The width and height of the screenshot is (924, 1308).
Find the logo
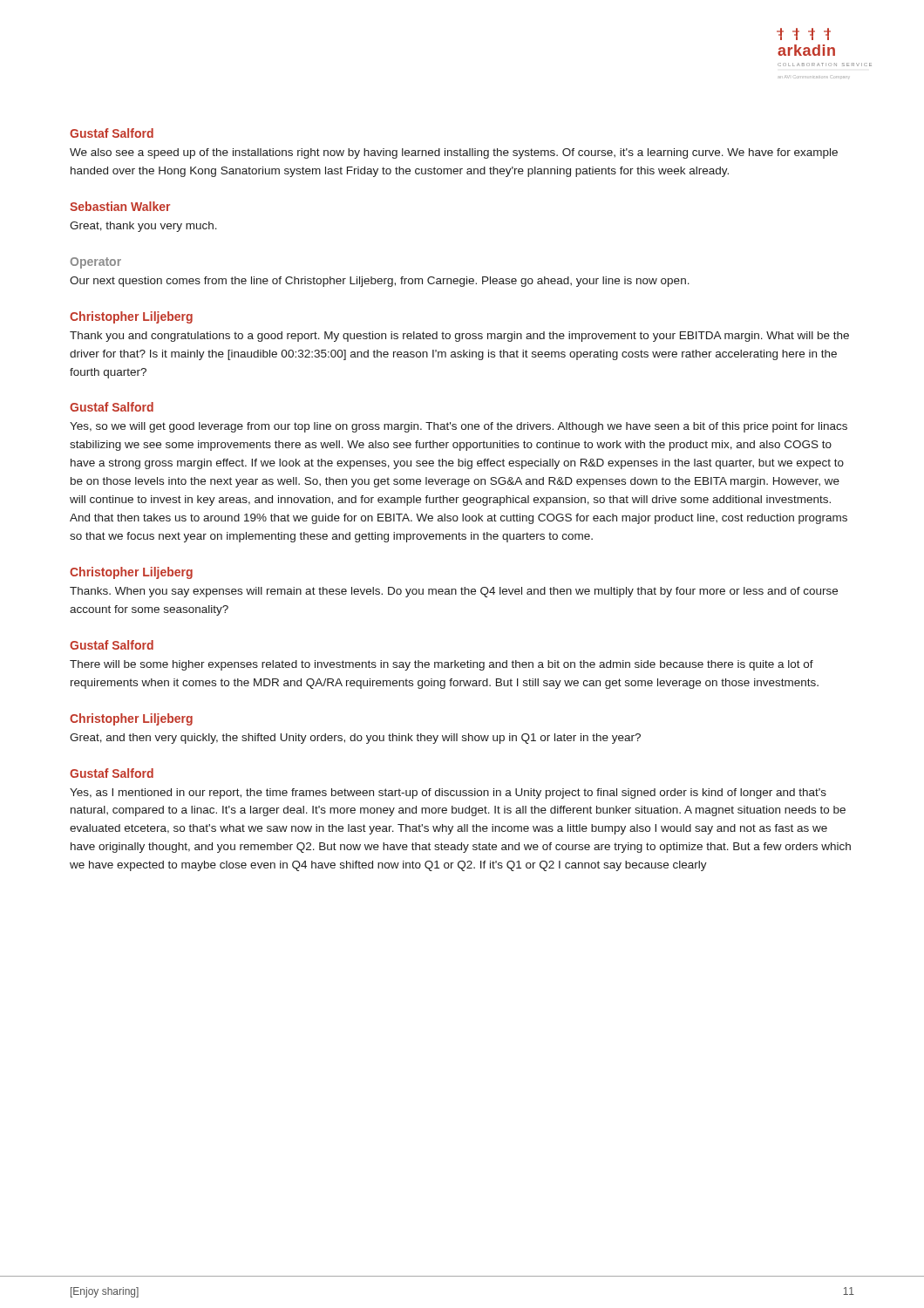point(823,55)
